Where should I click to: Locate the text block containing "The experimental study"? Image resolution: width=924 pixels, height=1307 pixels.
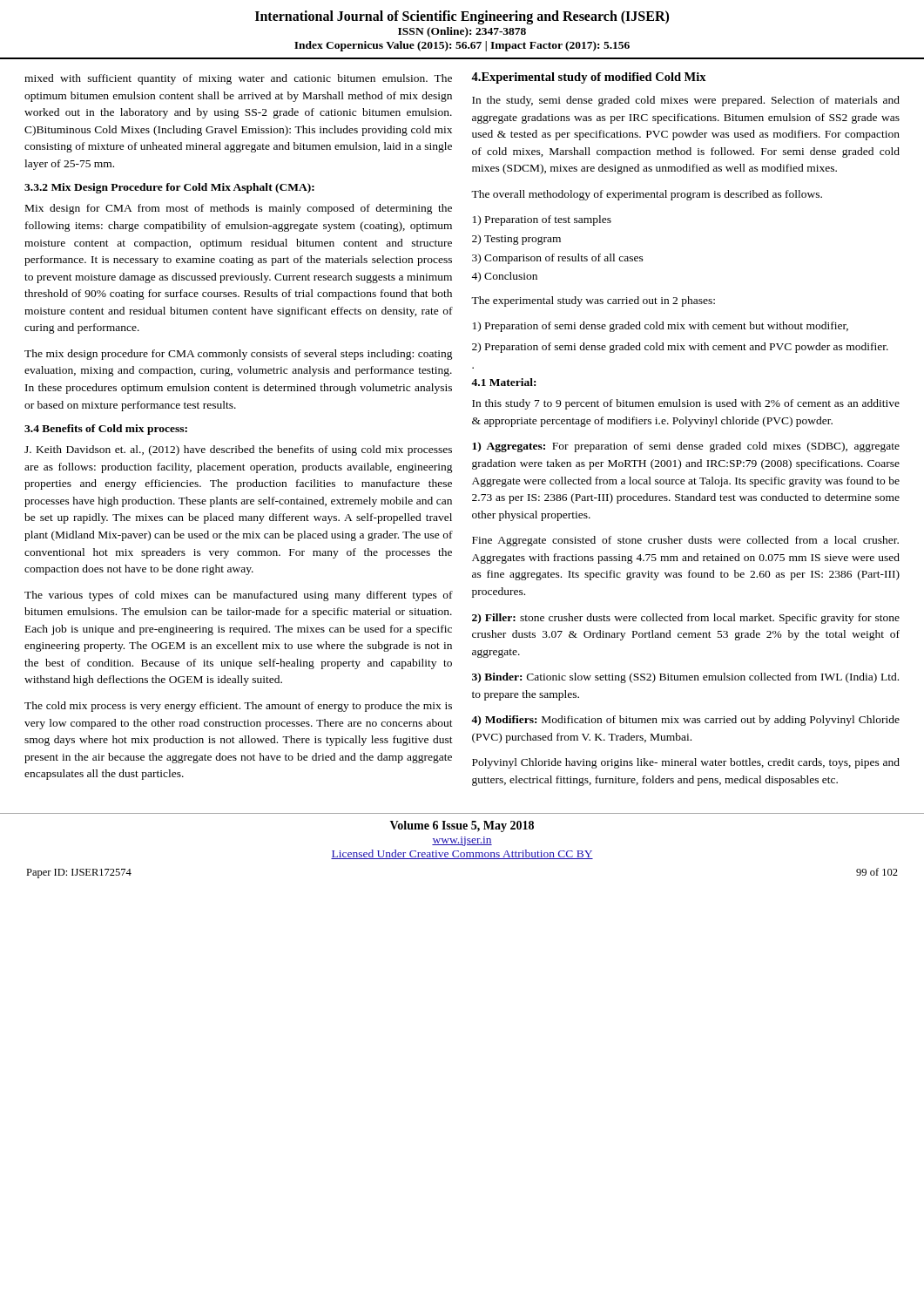[686, 300]
